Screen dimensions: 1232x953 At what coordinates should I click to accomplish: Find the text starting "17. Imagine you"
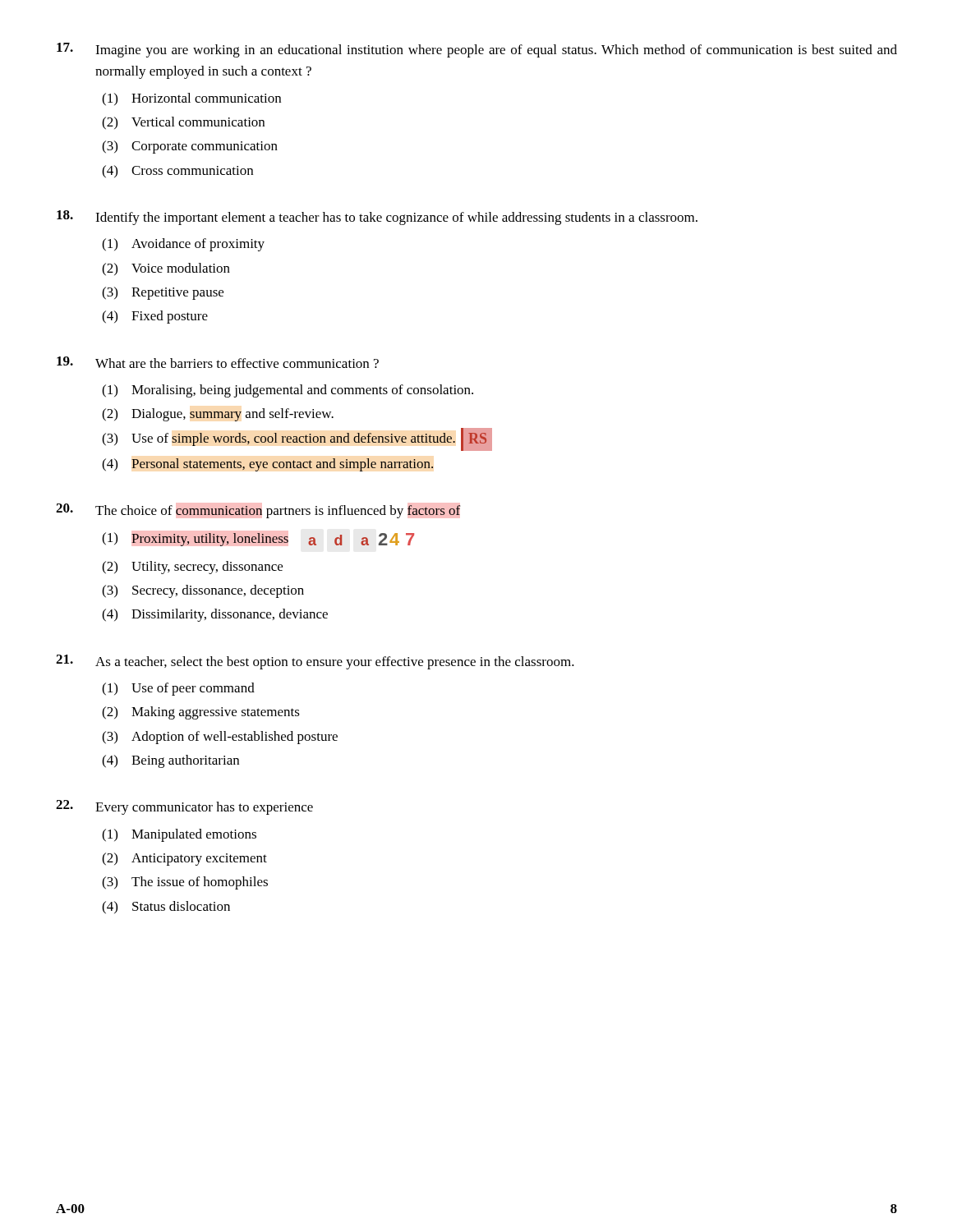tap(477, 50)
